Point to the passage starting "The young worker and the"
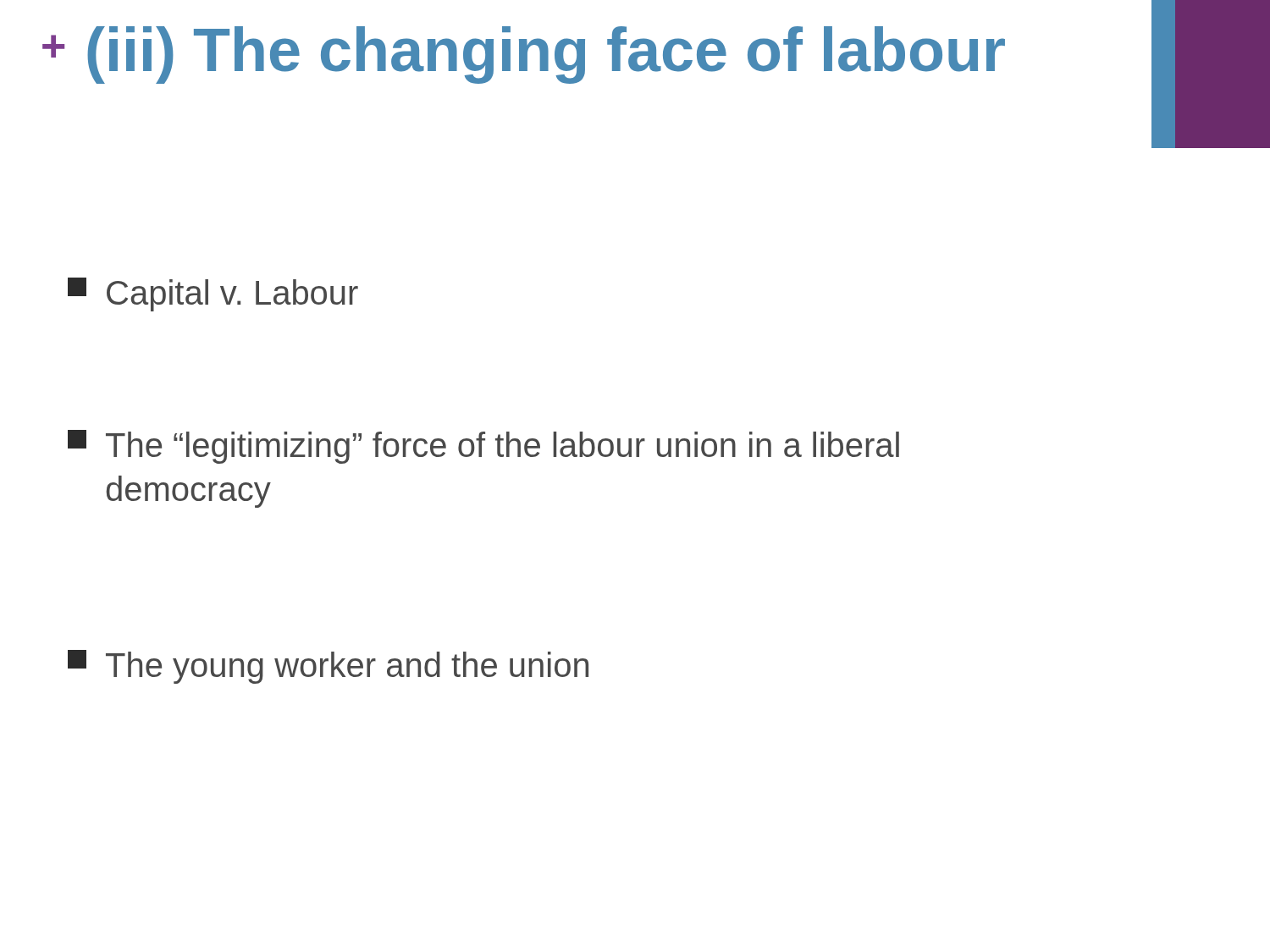Screen dimensions: 952x1270 (x=329, y=665)
